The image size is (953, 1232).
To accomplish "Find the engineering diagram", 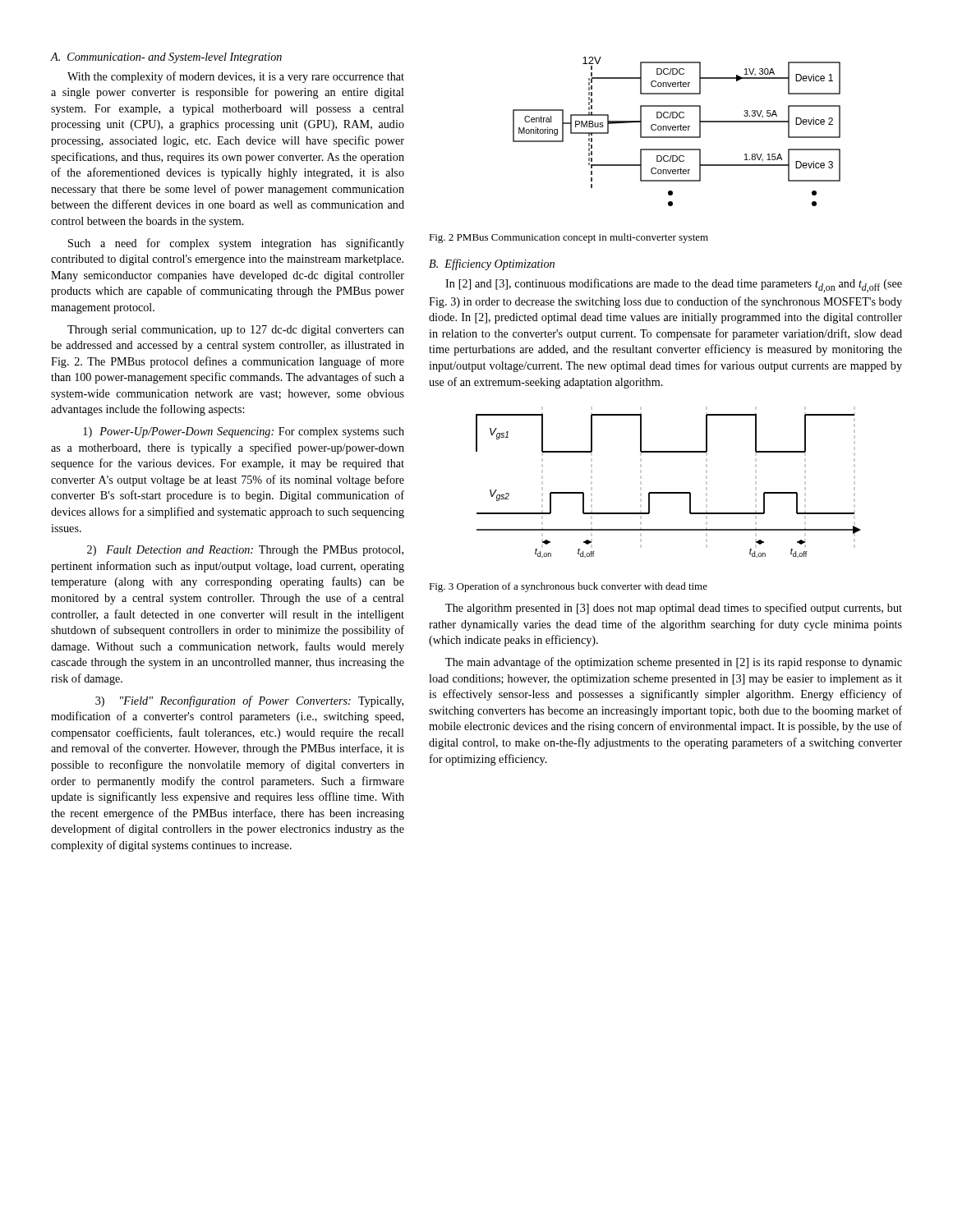I will (x=665, y=485).
